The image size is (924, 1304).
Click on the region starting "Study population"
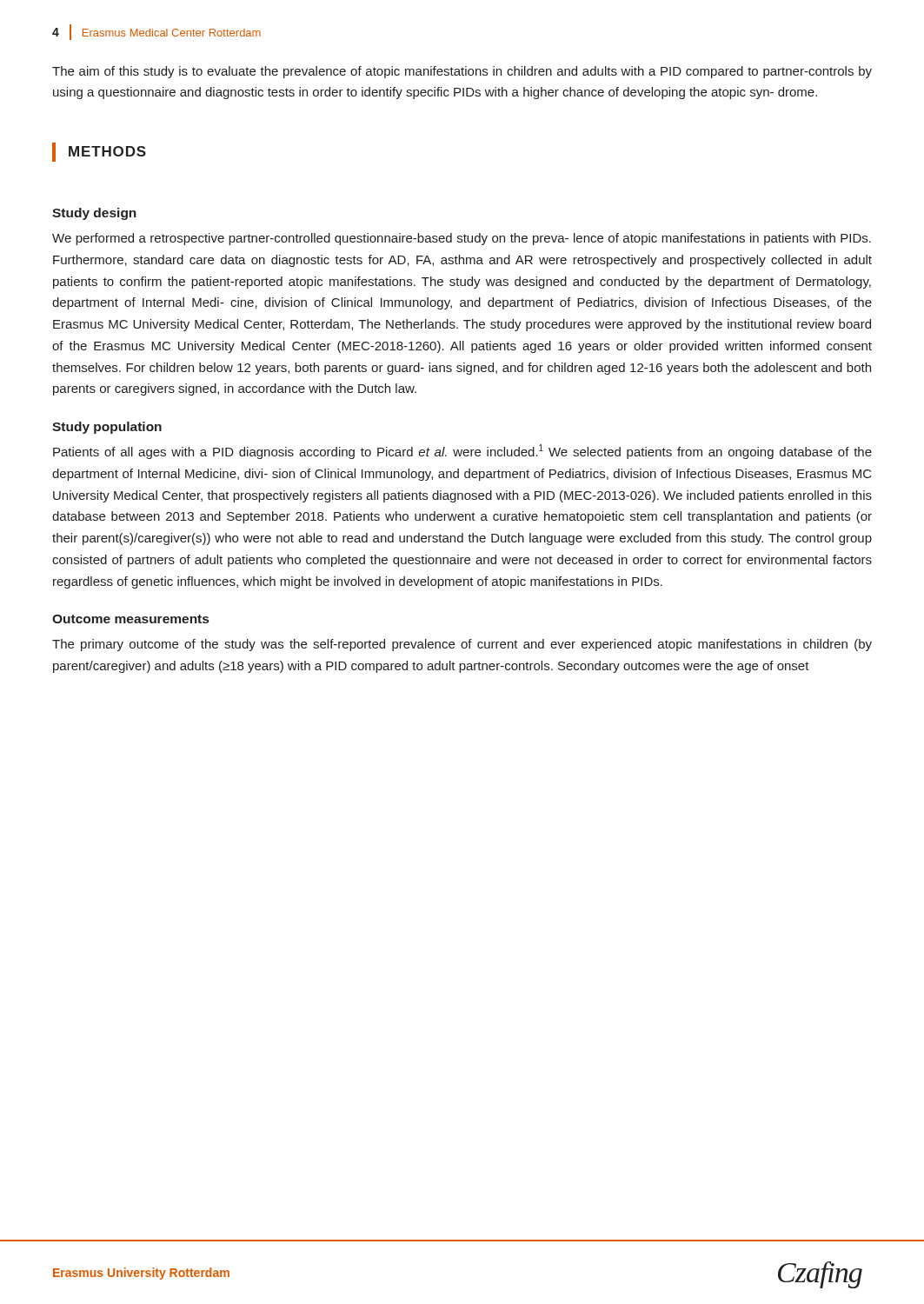(x=107, y=426)
